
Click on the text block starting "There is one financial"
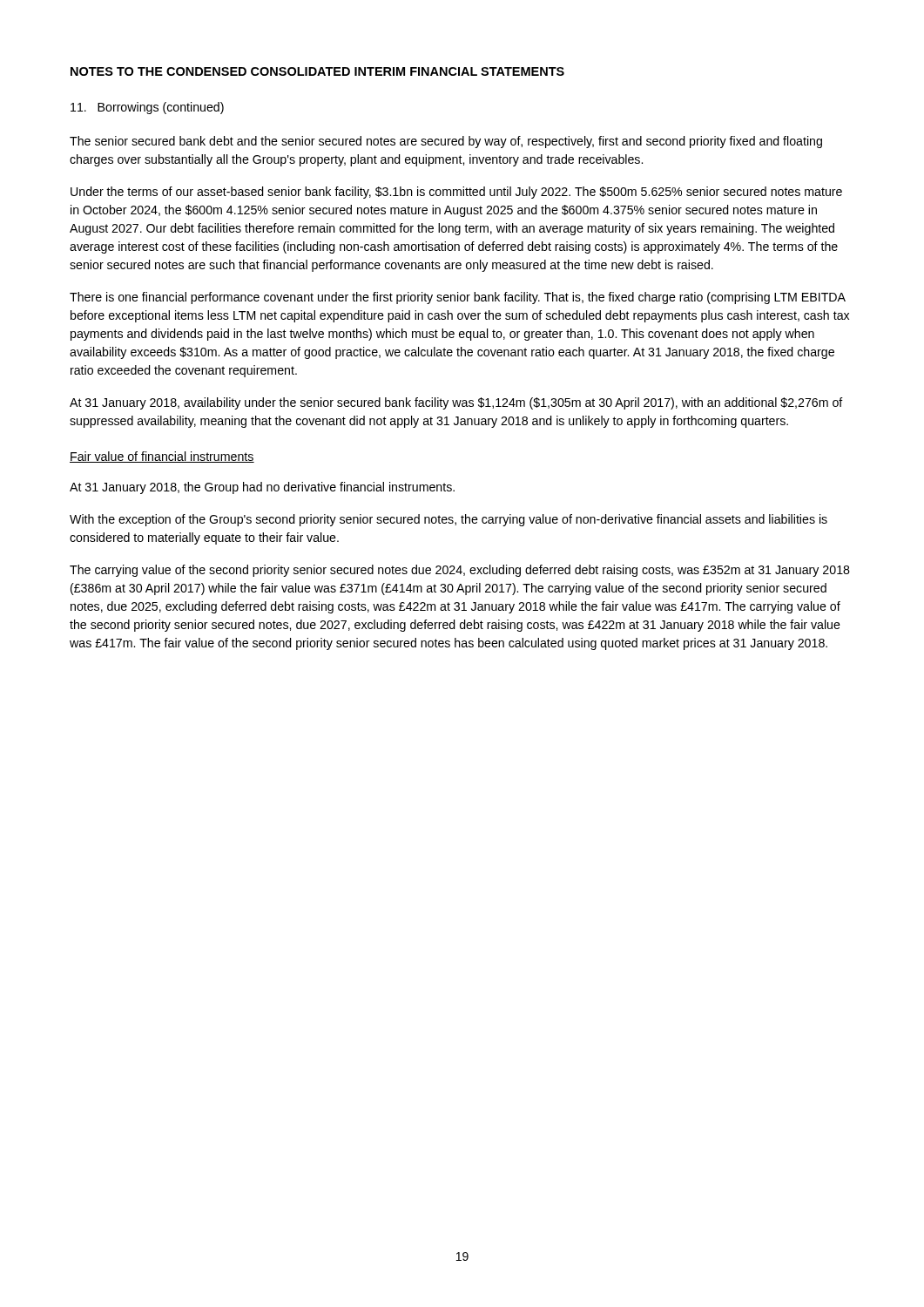[460, 334]
